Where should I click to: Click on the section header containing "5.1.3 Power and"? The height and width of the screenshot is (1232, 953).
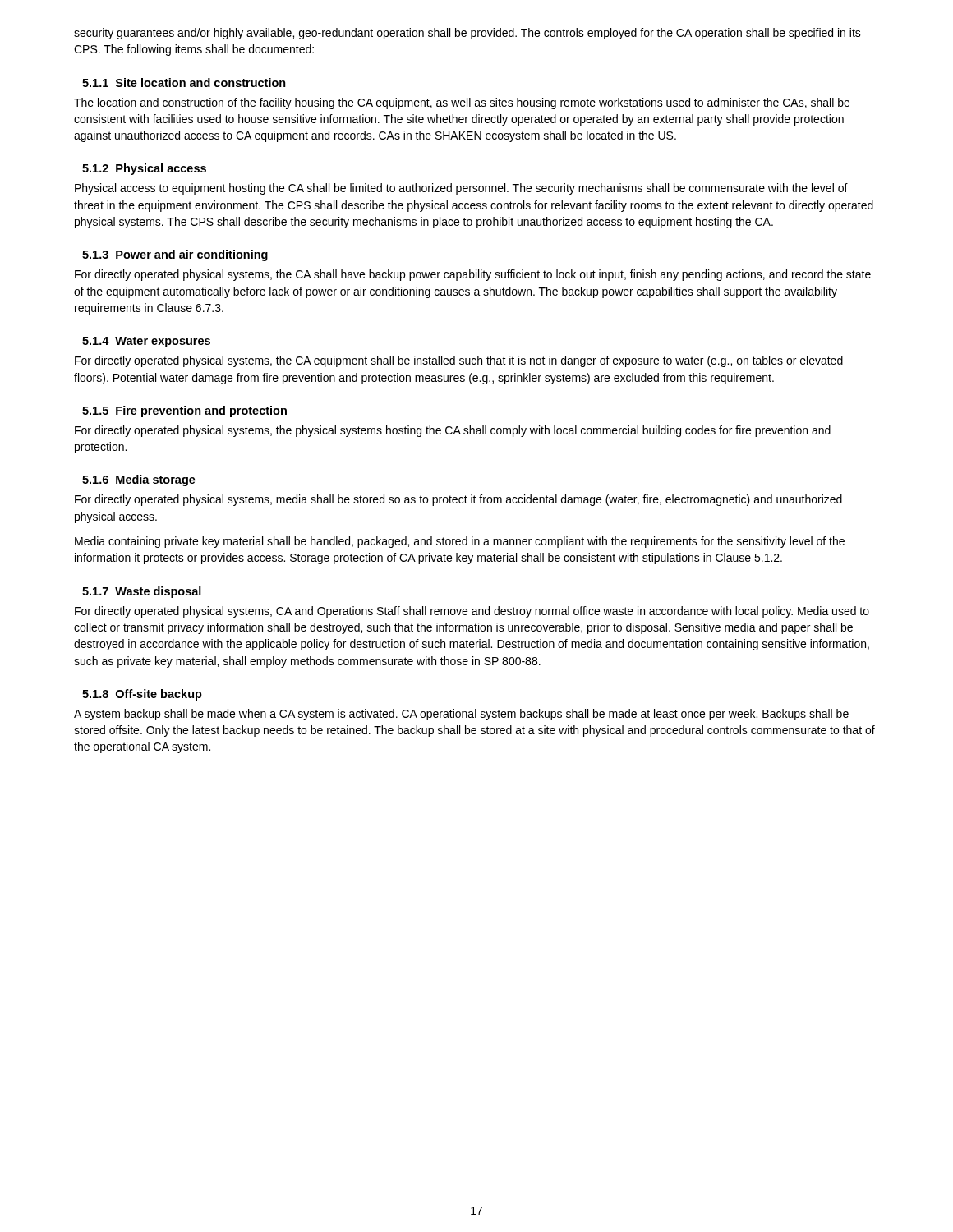175,255
